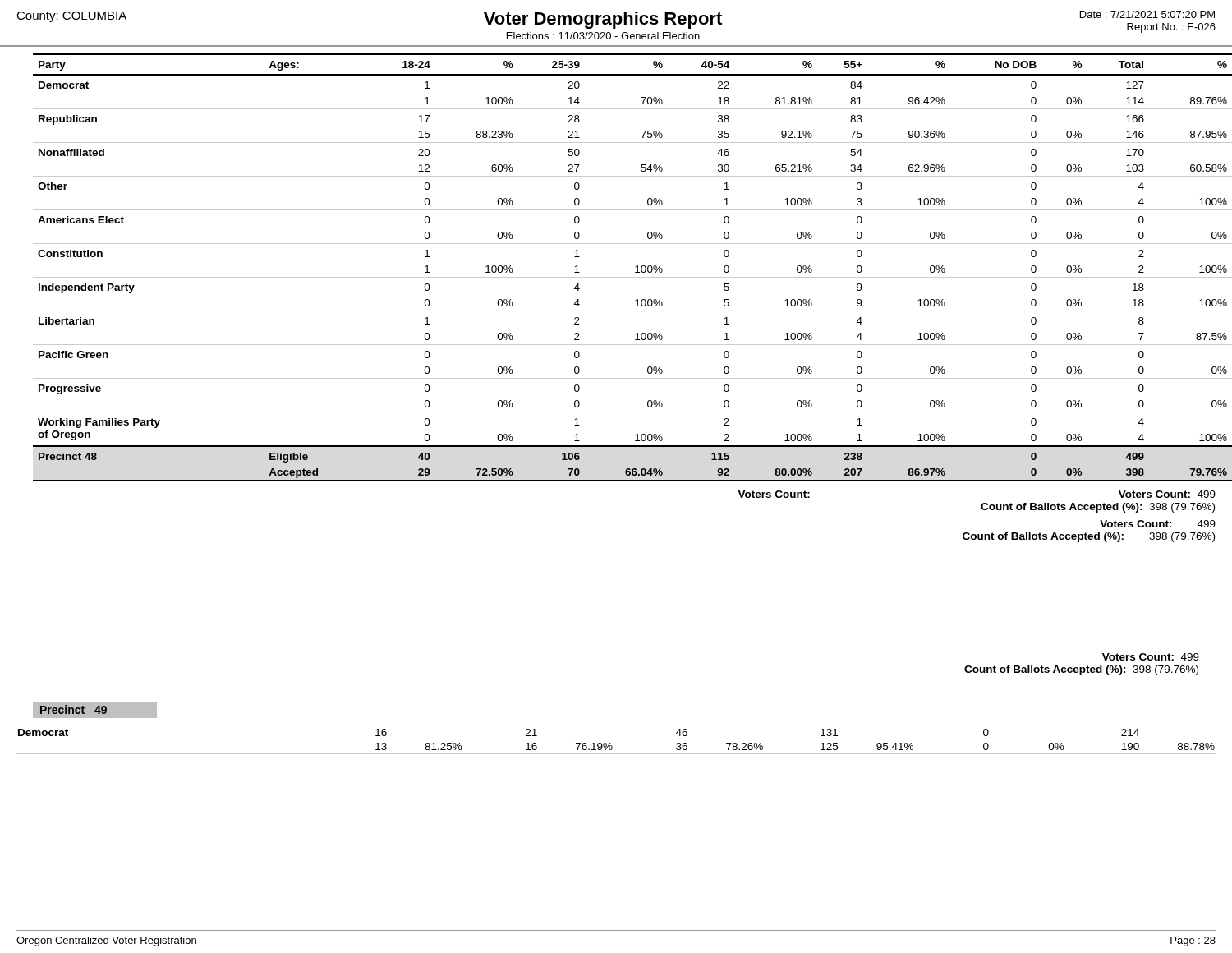Locate the table with the text "No DOB"
The image size is (1232, 953).
click(616, 267)
